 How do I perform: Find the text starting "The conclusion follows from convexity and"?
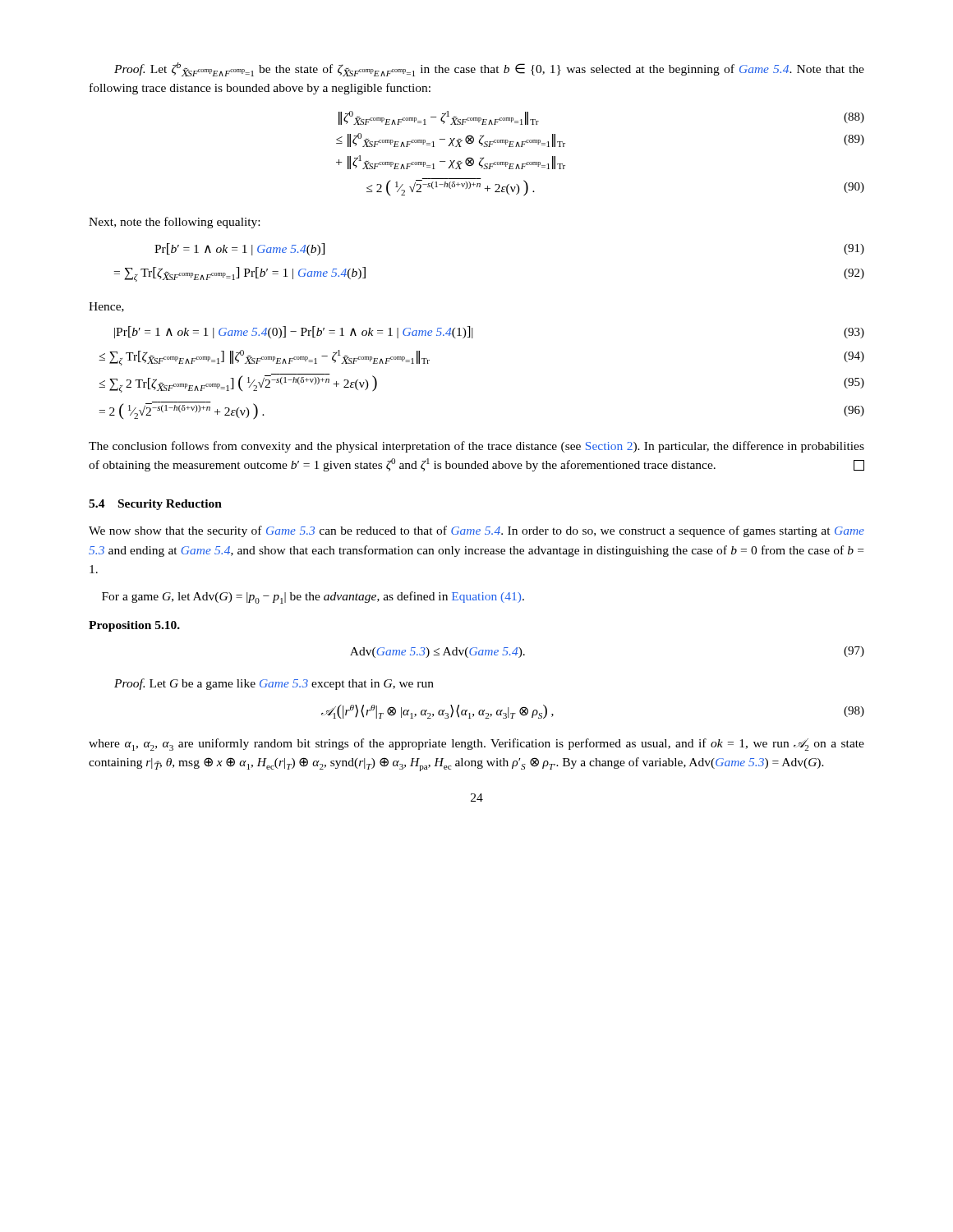coord(476,456)
